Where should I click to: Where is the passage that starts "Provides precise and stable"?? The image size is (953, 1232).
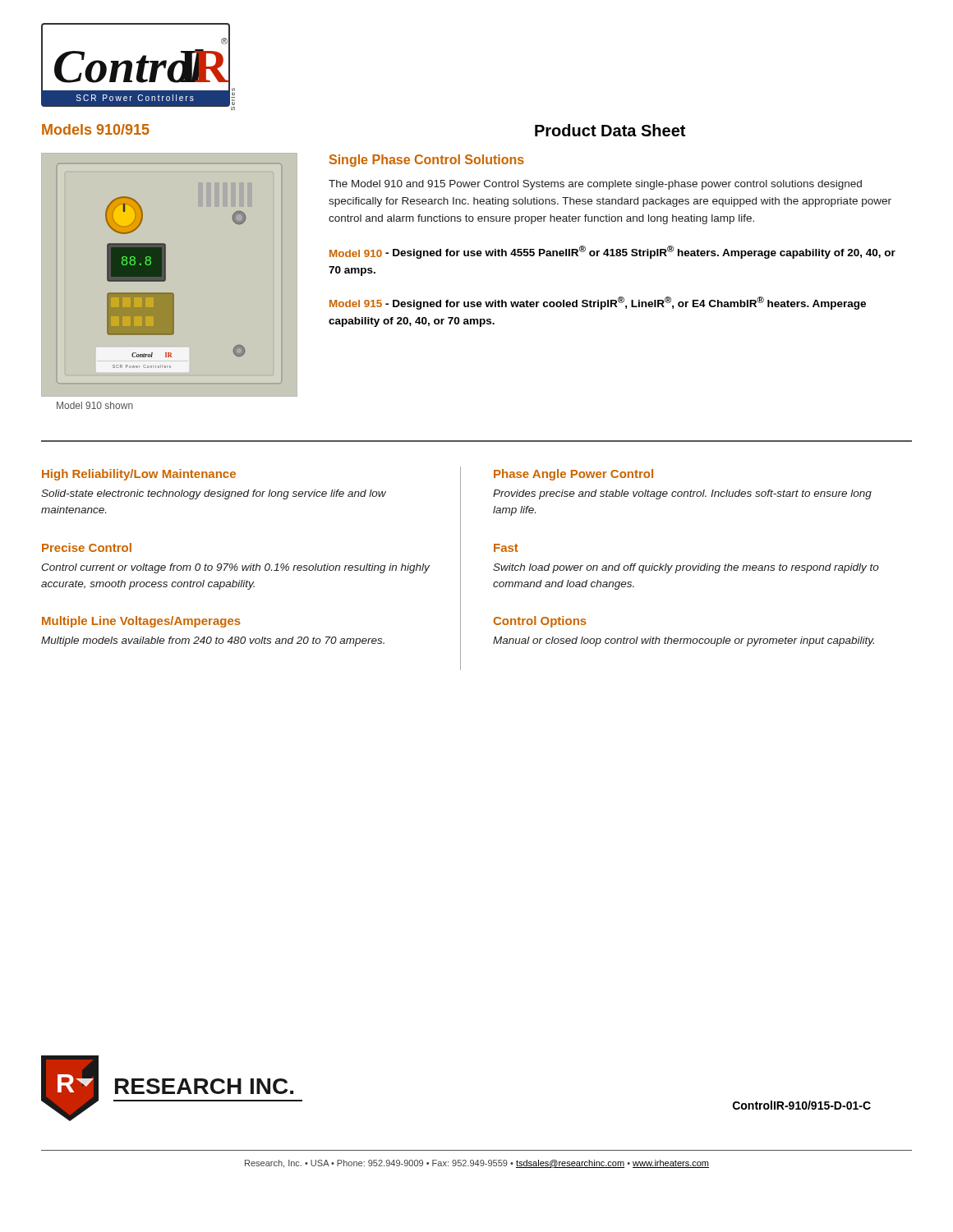pyautogui.click(x=682, y=501)
